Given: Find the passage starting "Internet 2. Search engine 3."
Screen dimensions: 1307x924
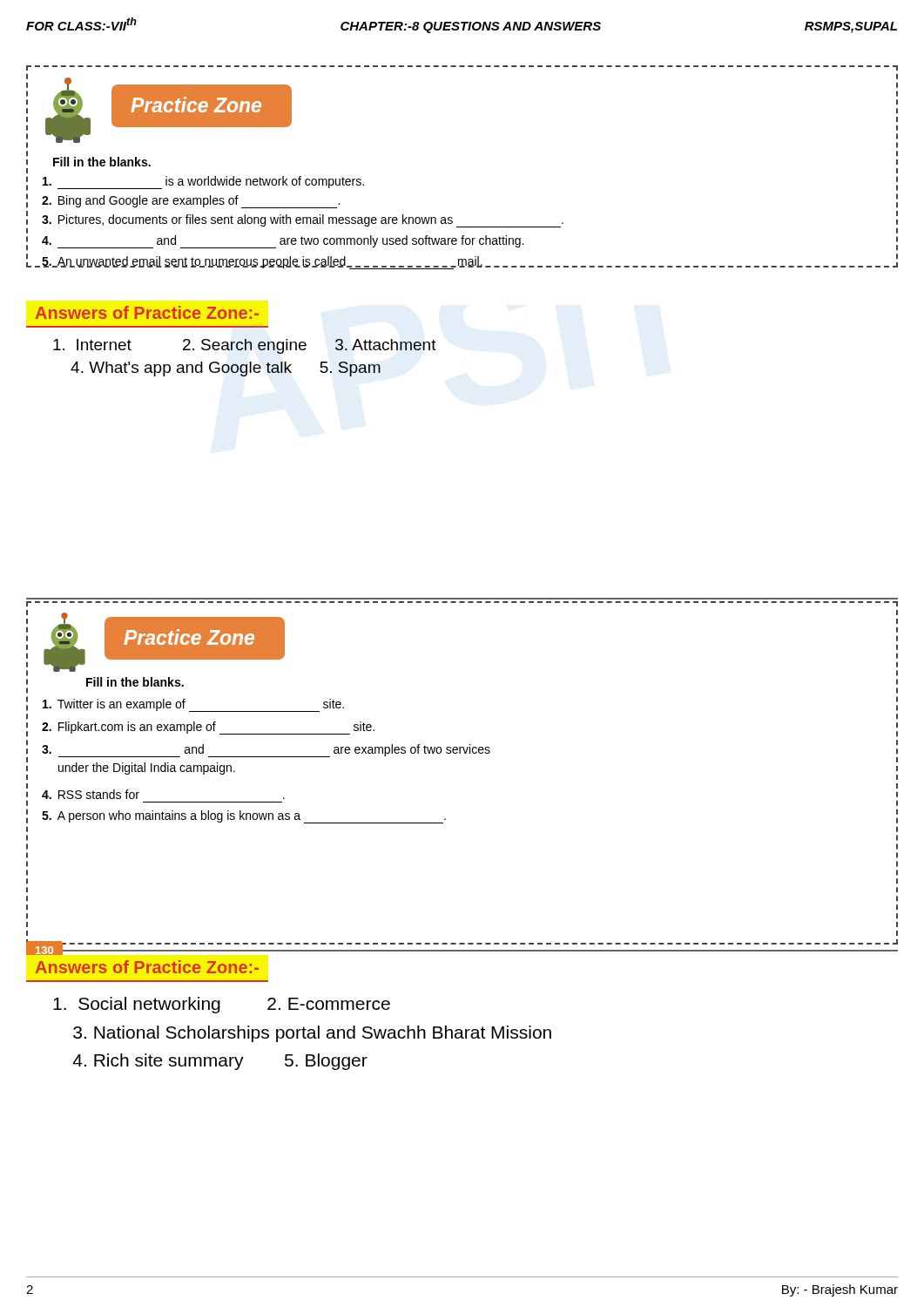Looking at the screenshot, I should (244, 356).
